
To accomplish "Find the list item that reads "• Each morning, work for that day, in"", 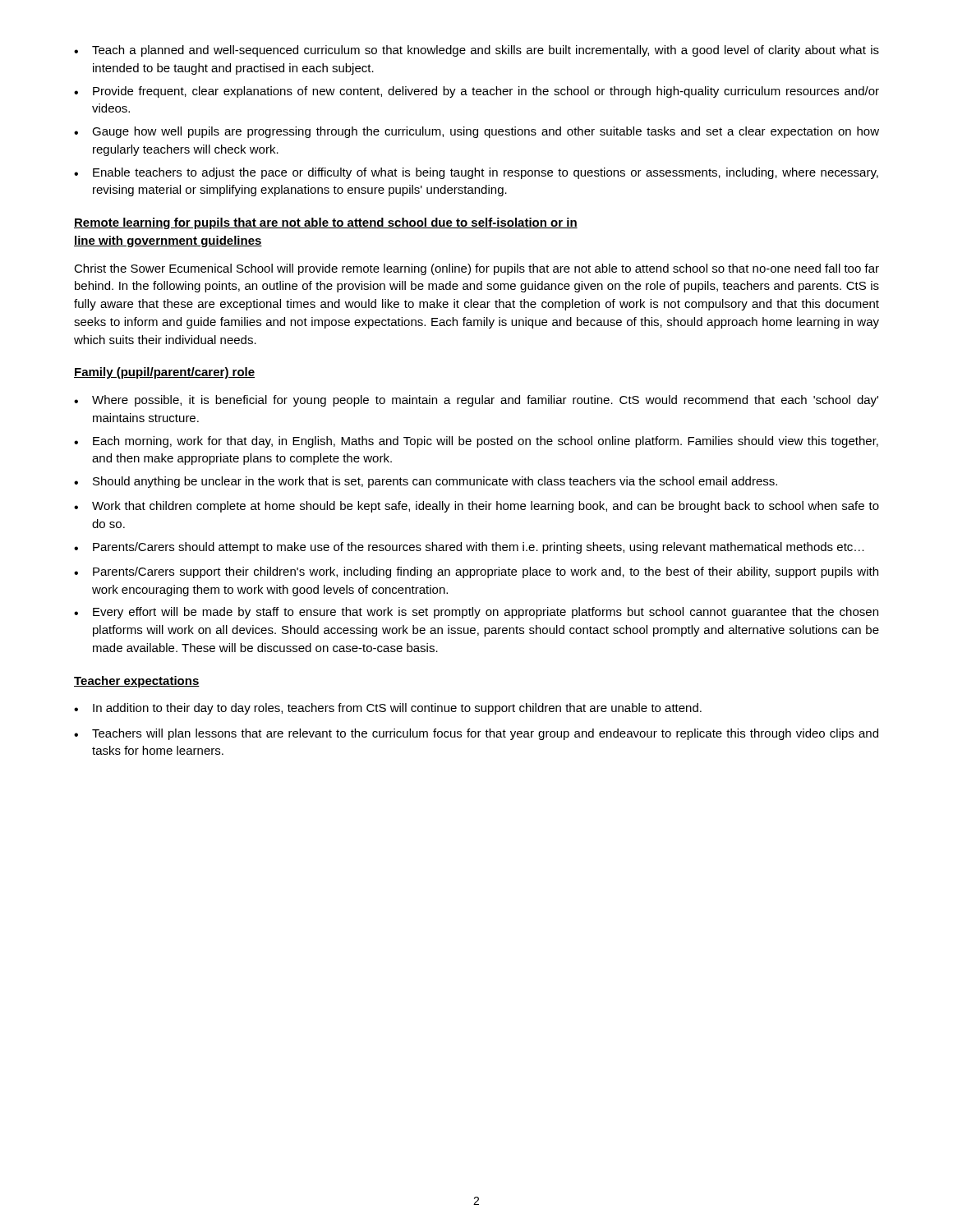I will 476,449.
